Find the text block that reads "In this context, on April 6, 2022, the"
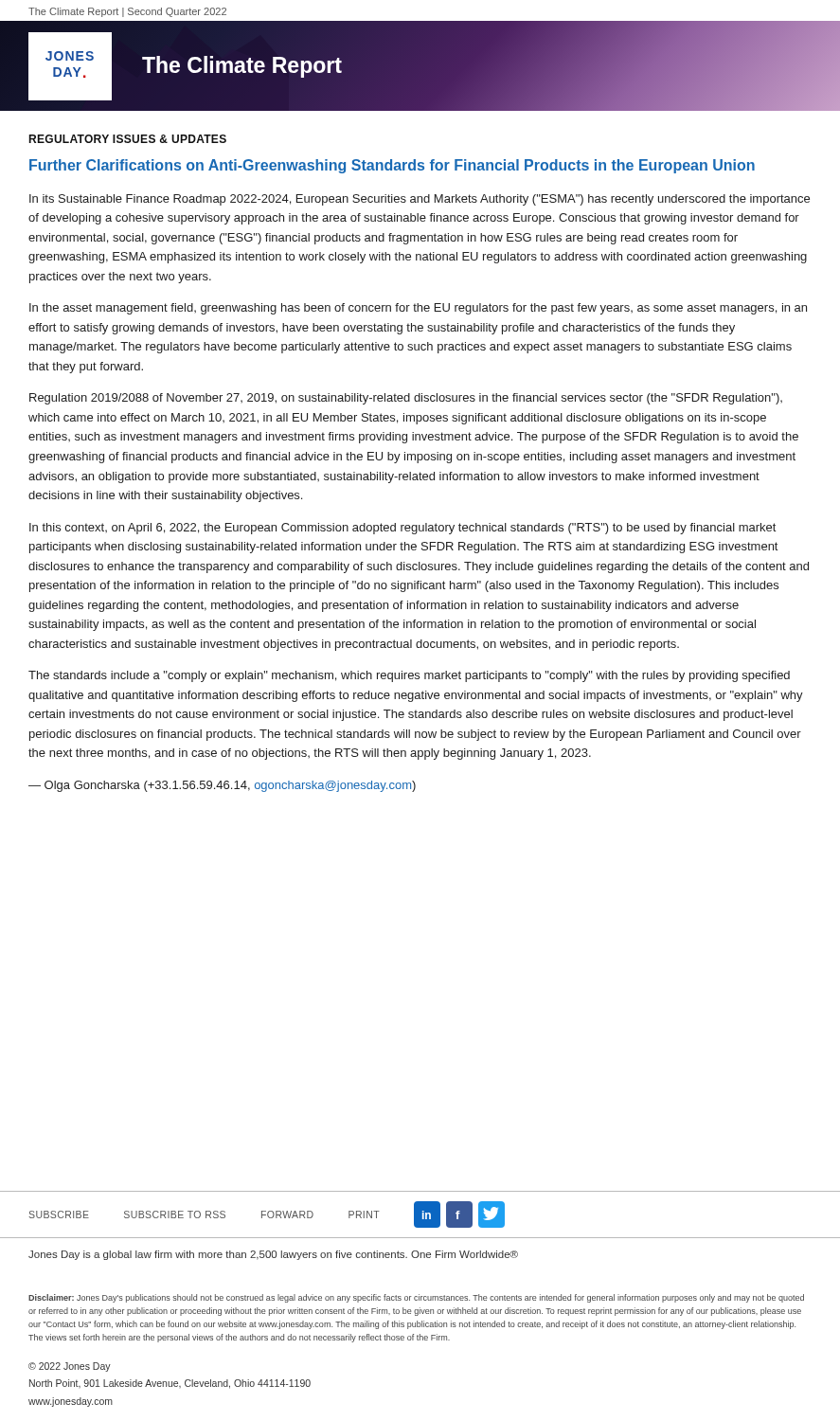Viewport: 840px width, 1421px height. click(419, 585)
